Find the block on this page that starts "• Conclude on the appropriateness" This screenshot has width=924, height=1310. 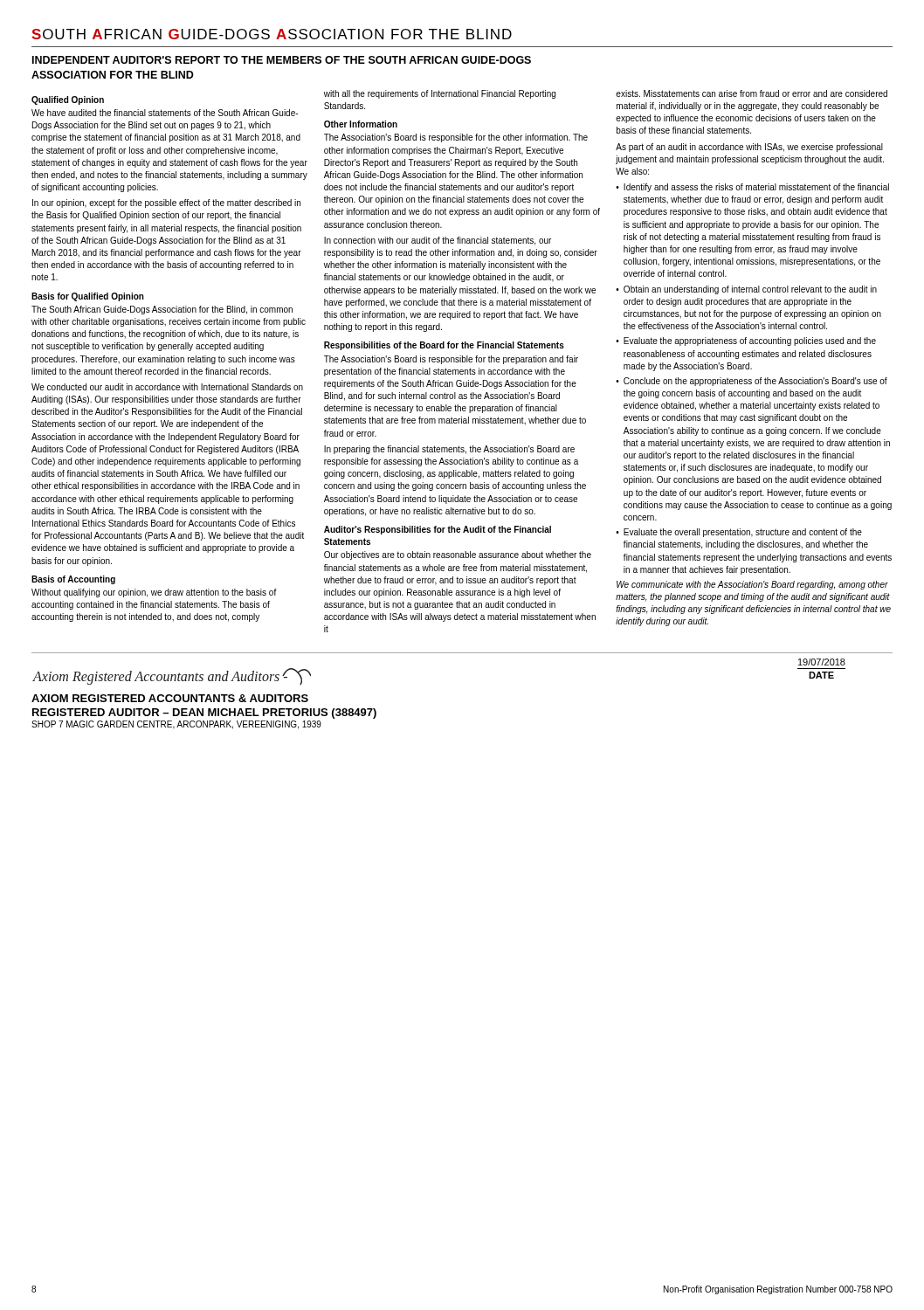(754, 450)
